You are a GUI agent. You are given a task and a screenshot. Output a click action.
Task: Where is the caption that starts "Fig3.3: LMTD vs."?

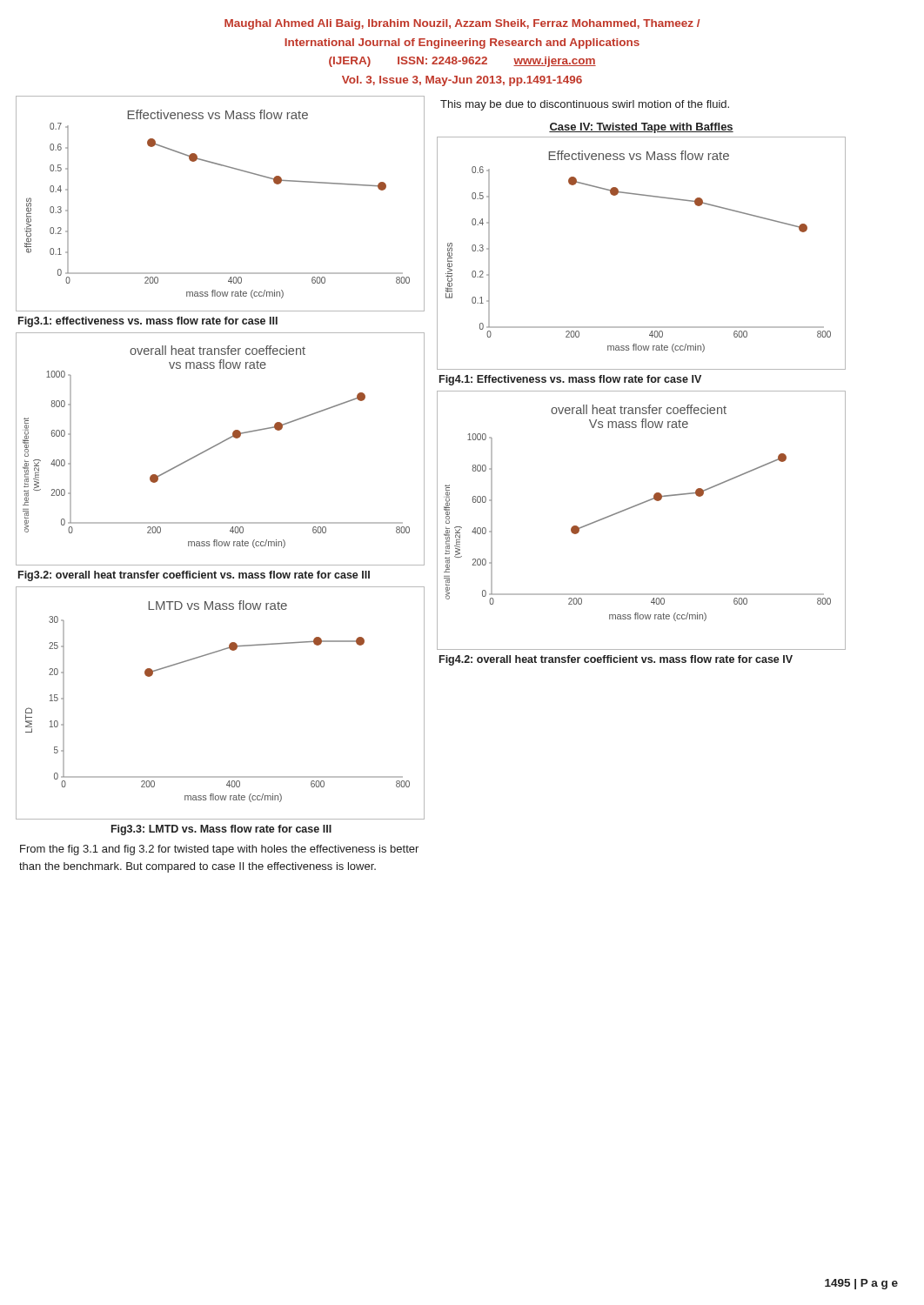(x=221, y=829)
